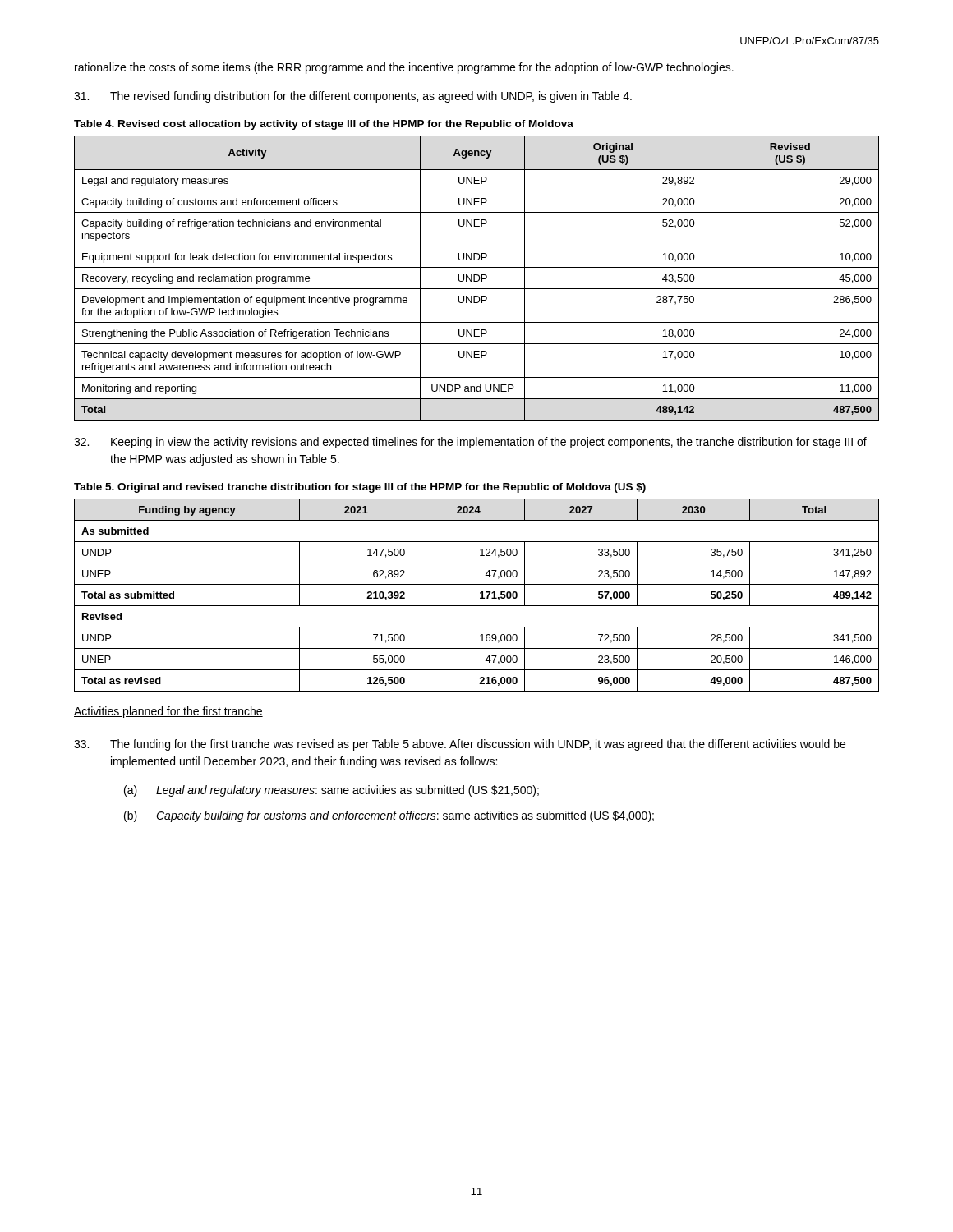This screenshot has width=953, height=1232.
Task: Click the passage that begins "The revised funding distribution for the"
Action: [475, 96]
